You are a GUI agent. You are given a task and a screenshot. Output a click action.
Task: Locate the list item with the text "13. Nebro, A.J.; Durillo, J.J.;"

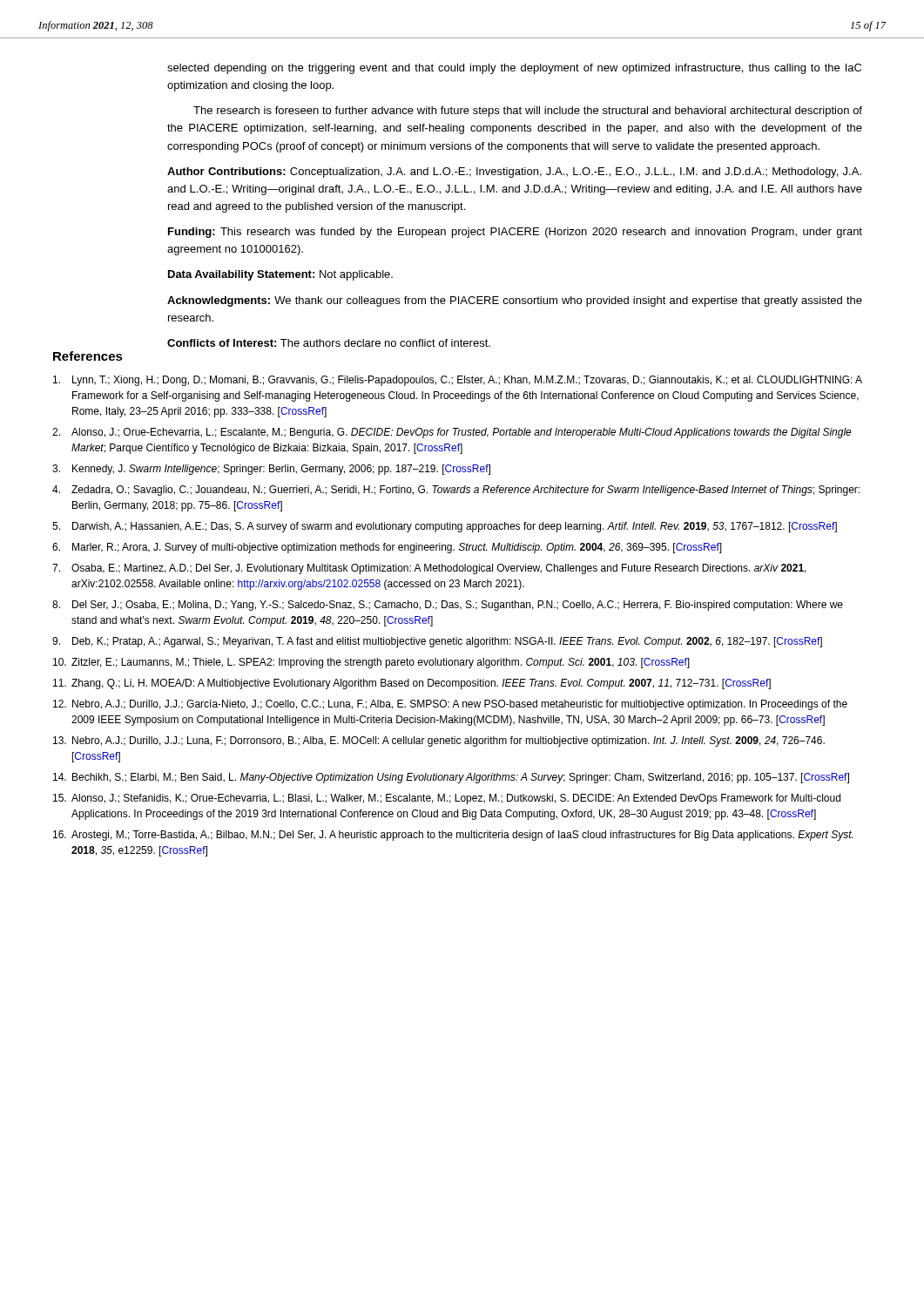462,749
